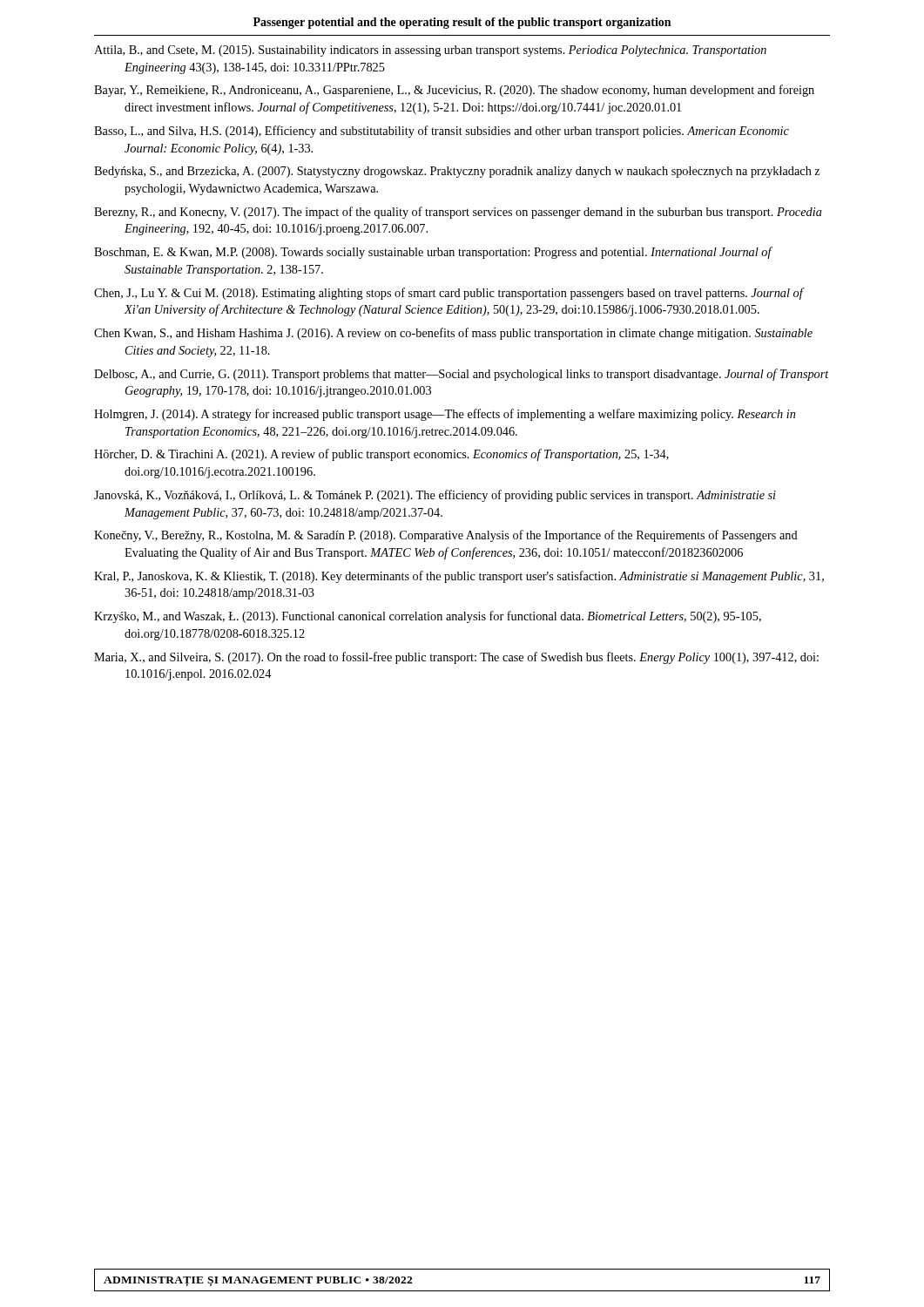This screenshot has width=924, height=1307.
Task: Locate the list item that reads "Basso, L., and Silva,"
Action: [x=441, y=139]
